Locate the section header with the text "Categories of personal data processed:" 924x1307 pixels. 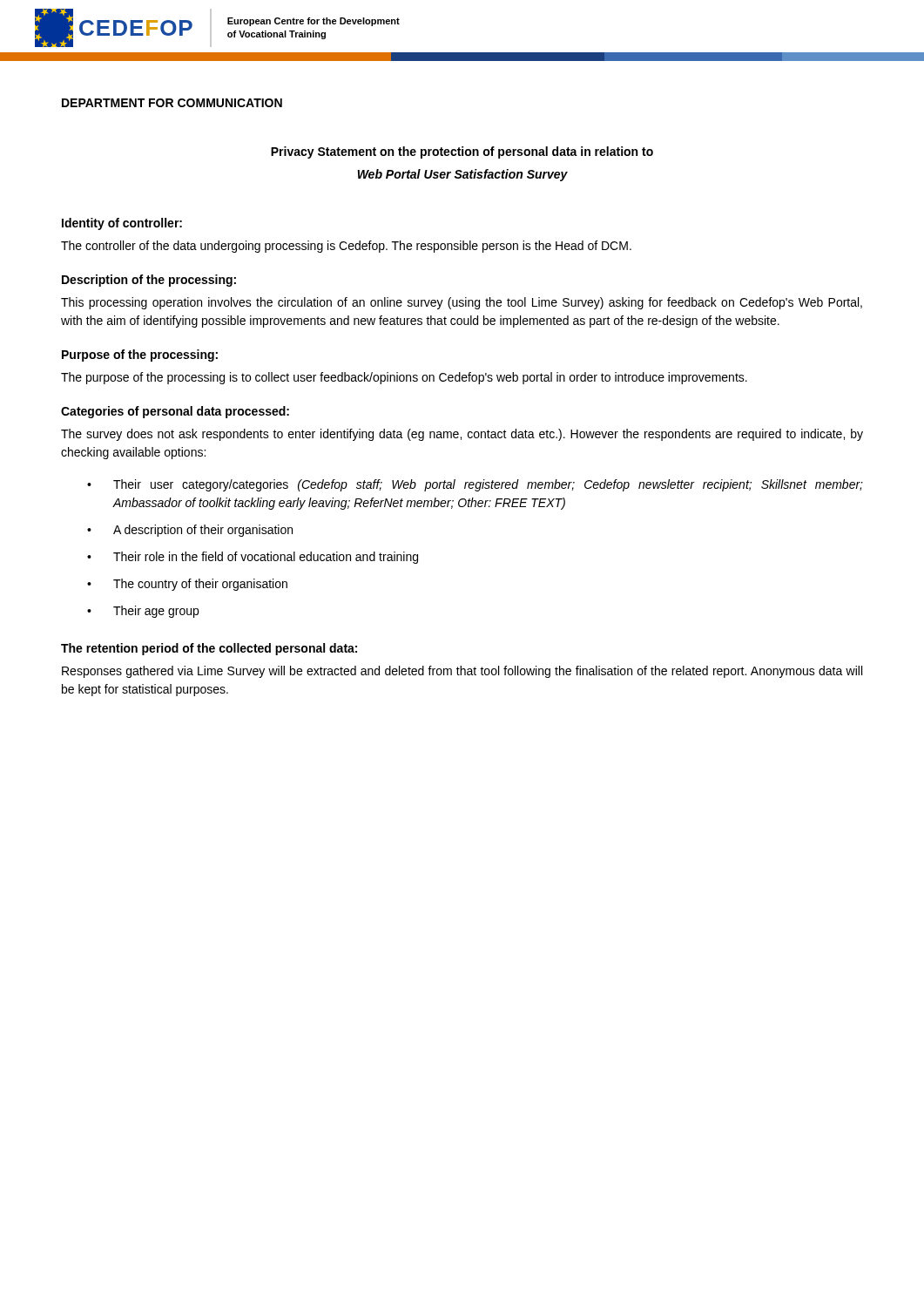(175, 411)
